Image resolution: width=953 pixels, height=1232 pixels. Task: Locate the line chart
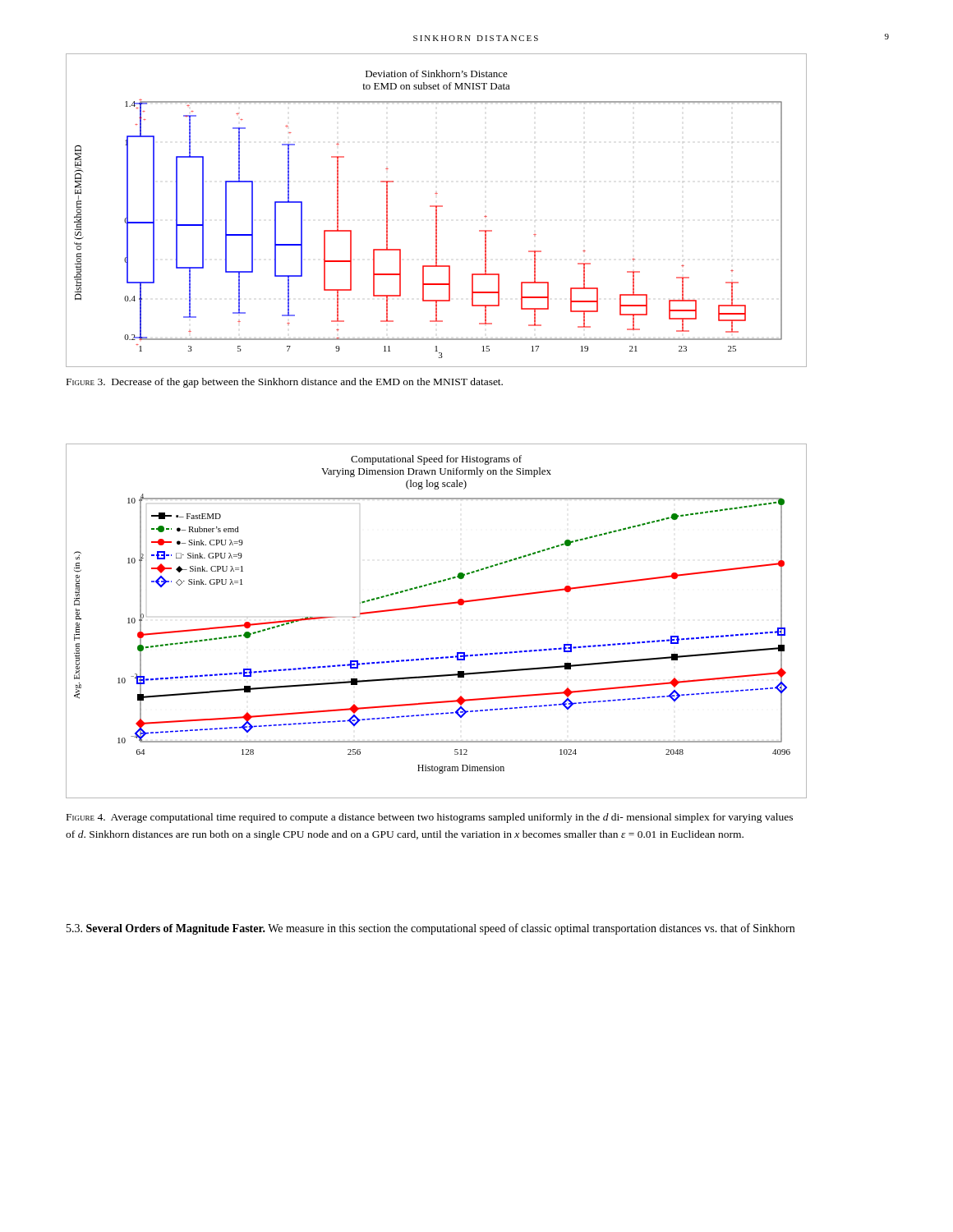pyautogui.click(x=435, y=621)
